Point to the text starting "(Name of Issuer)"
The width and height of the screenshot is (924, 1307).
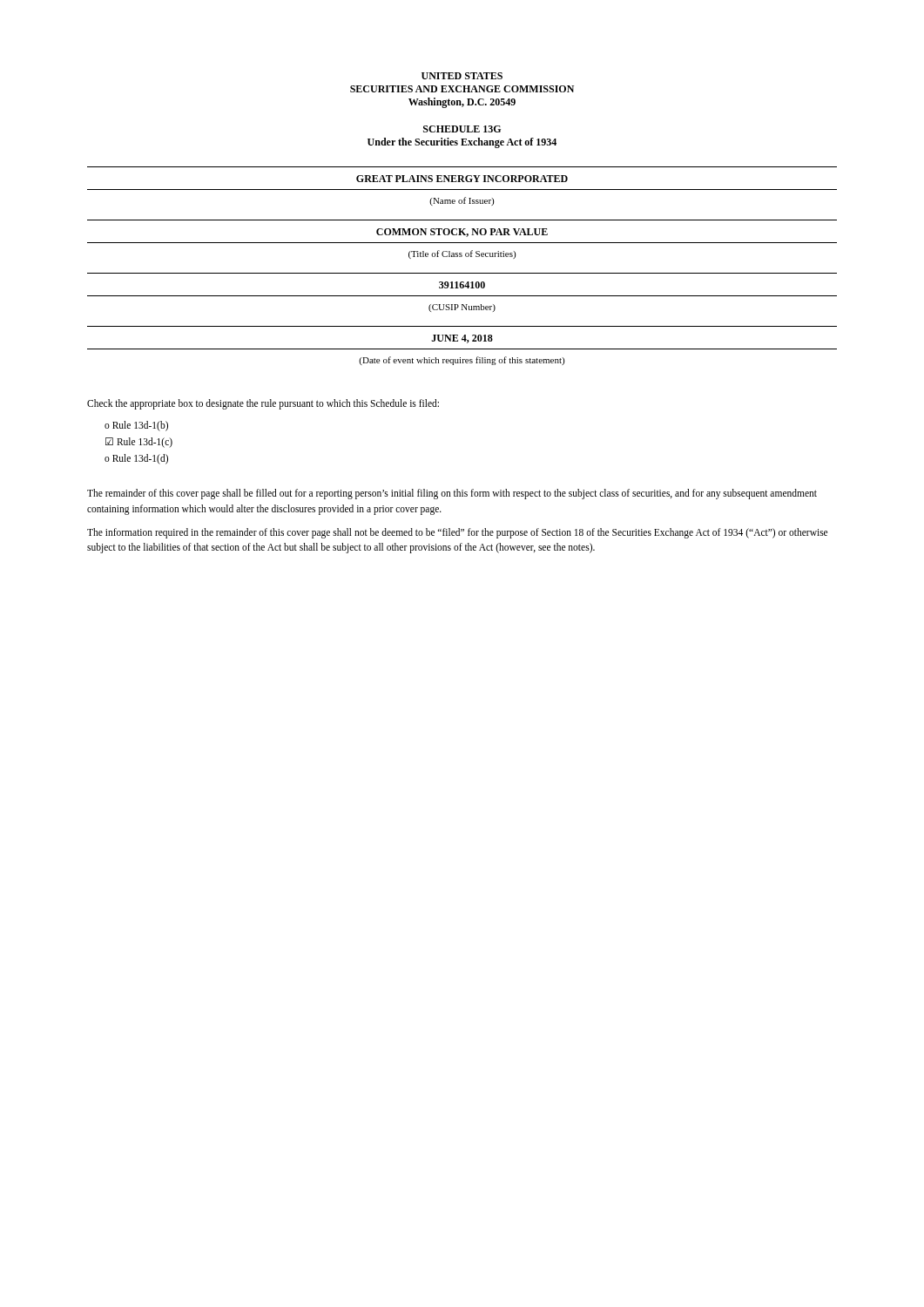coord(462,200)
